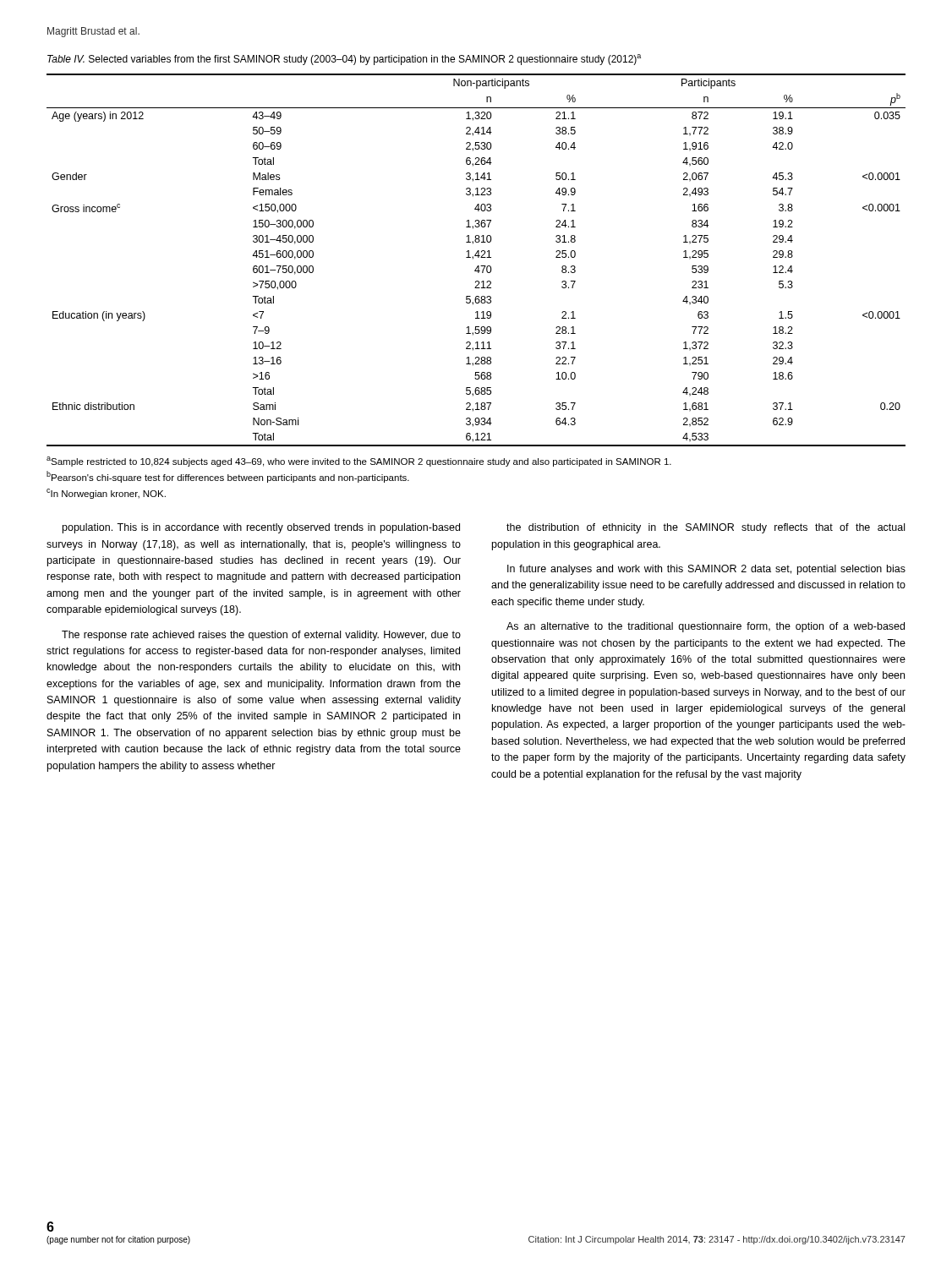
Task: Find the caption
Action: point(344,58)
